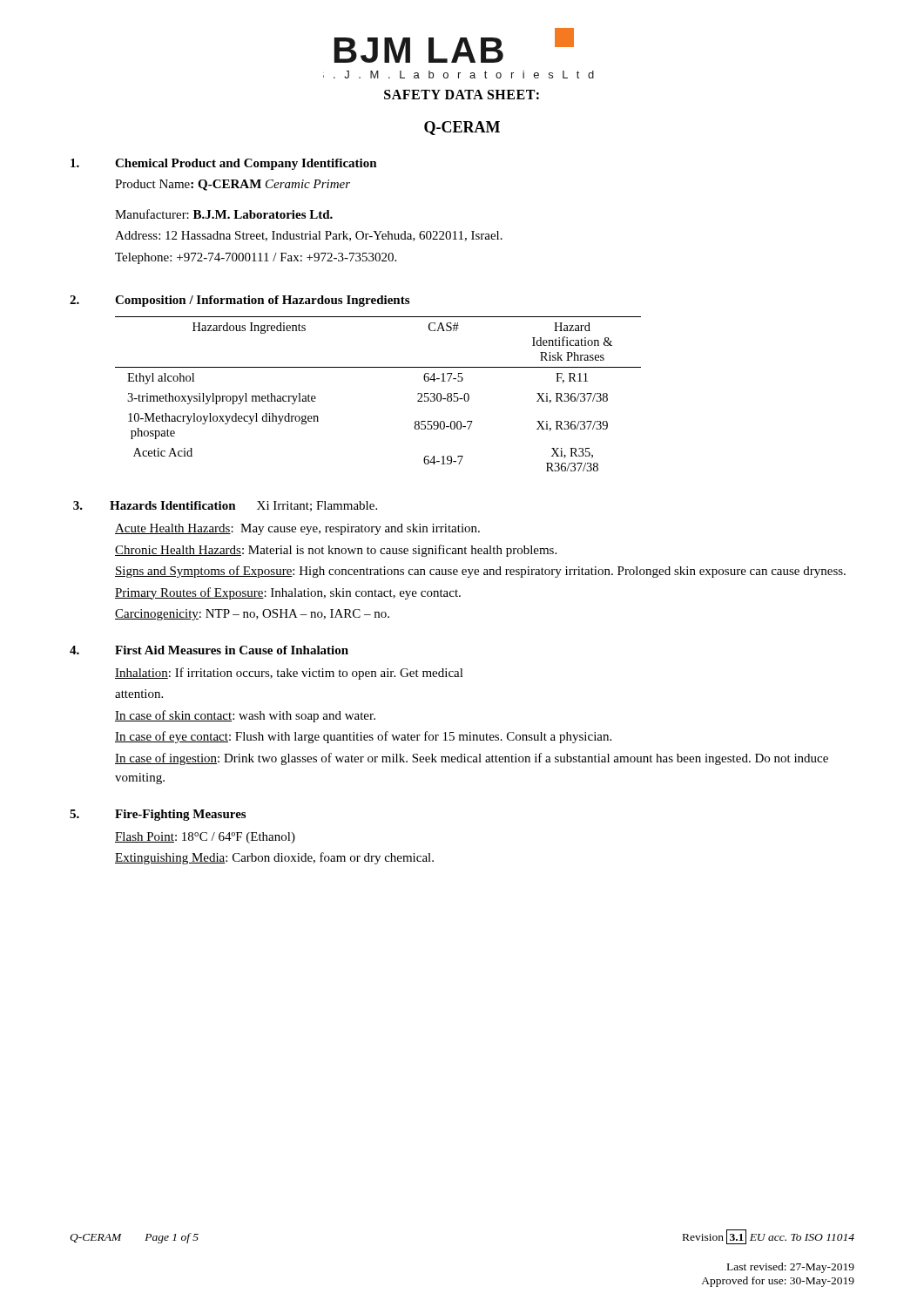Viewport: 924px width, 1307px height.
Task: Locate the text "Product Name: Q-CERAM Ceramic Primer"
Action: [x=233, y=185]
